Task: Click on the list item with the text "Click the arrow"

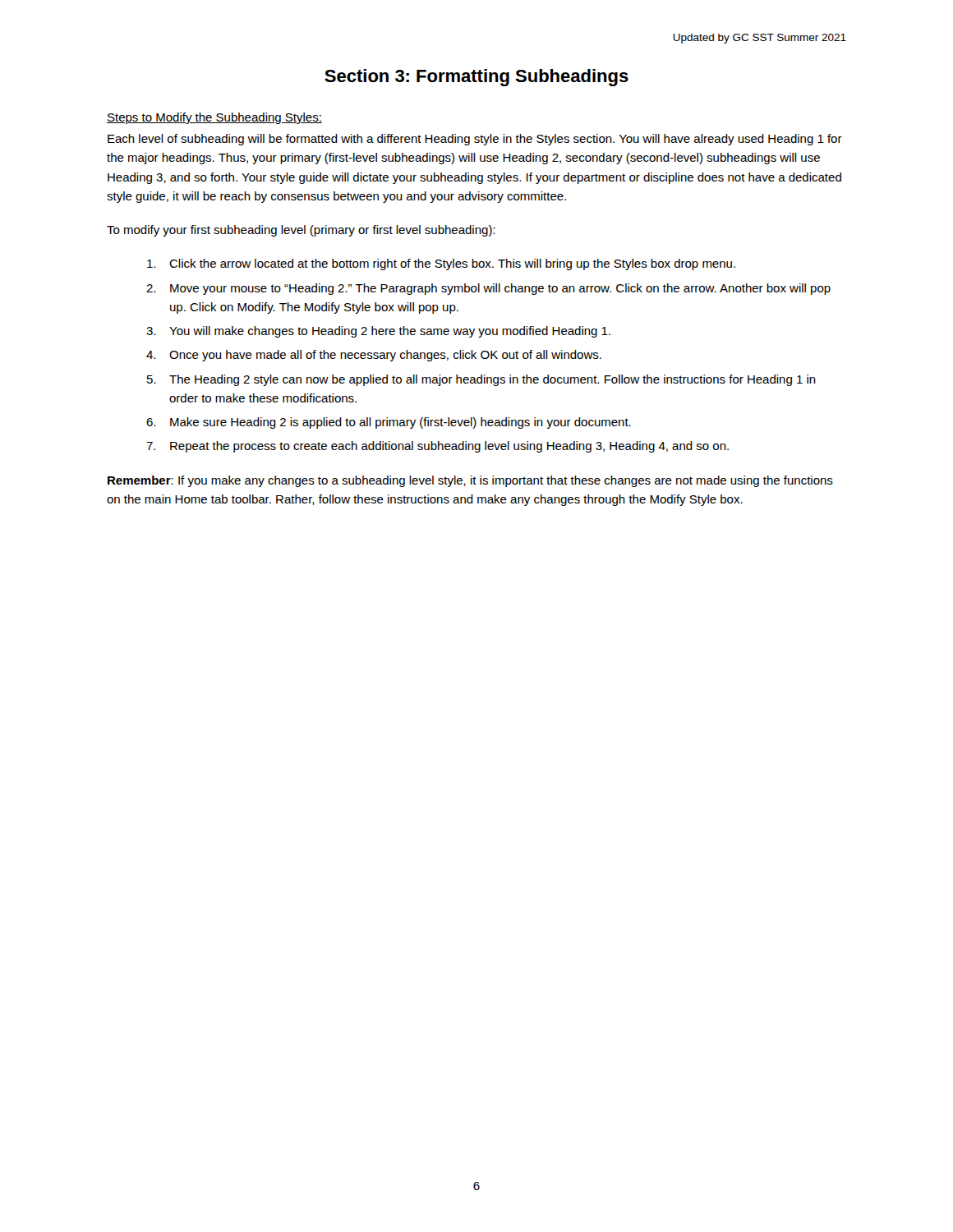Action: (496, 264)
